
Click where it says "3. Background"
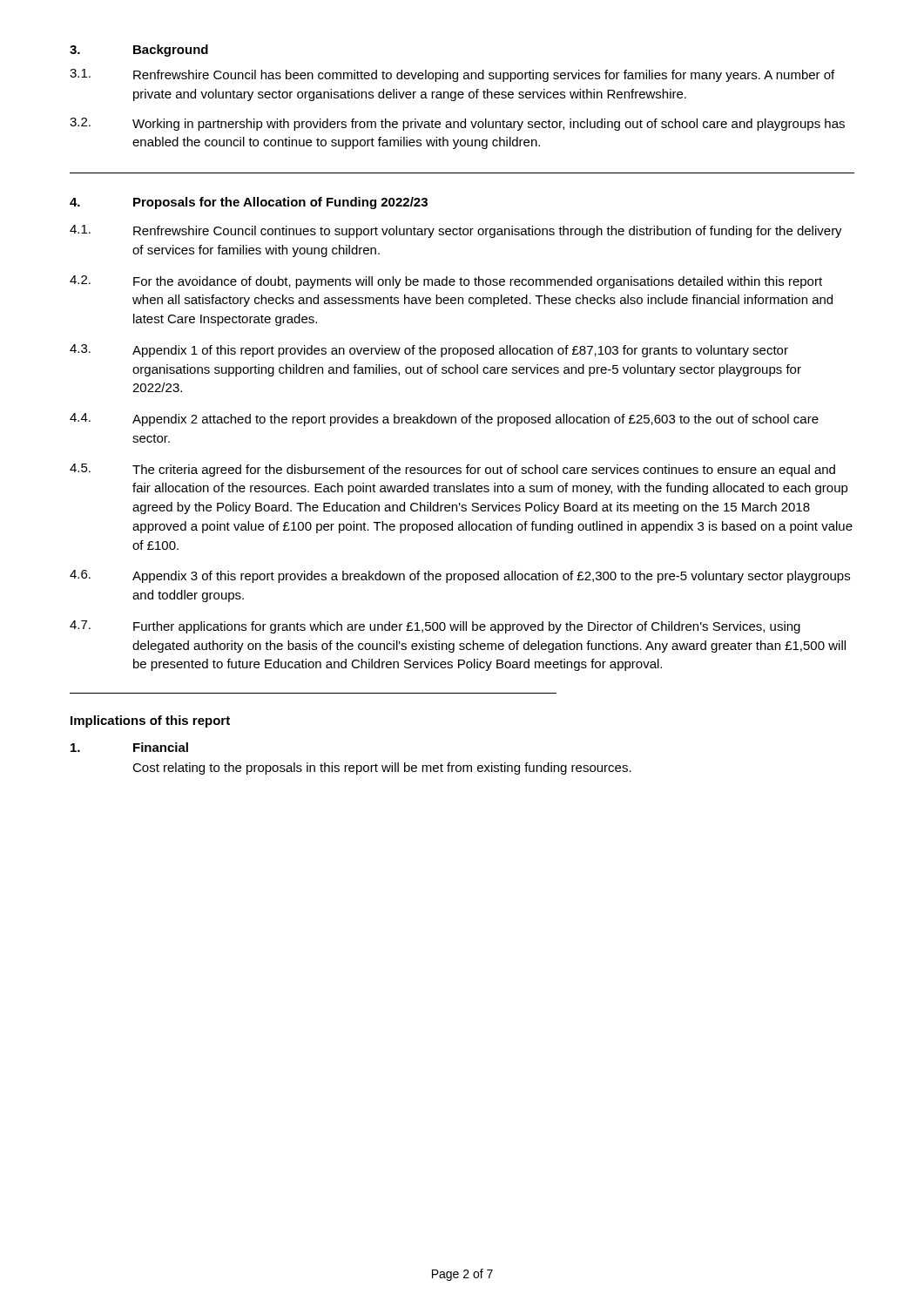[x=139, y=49]
